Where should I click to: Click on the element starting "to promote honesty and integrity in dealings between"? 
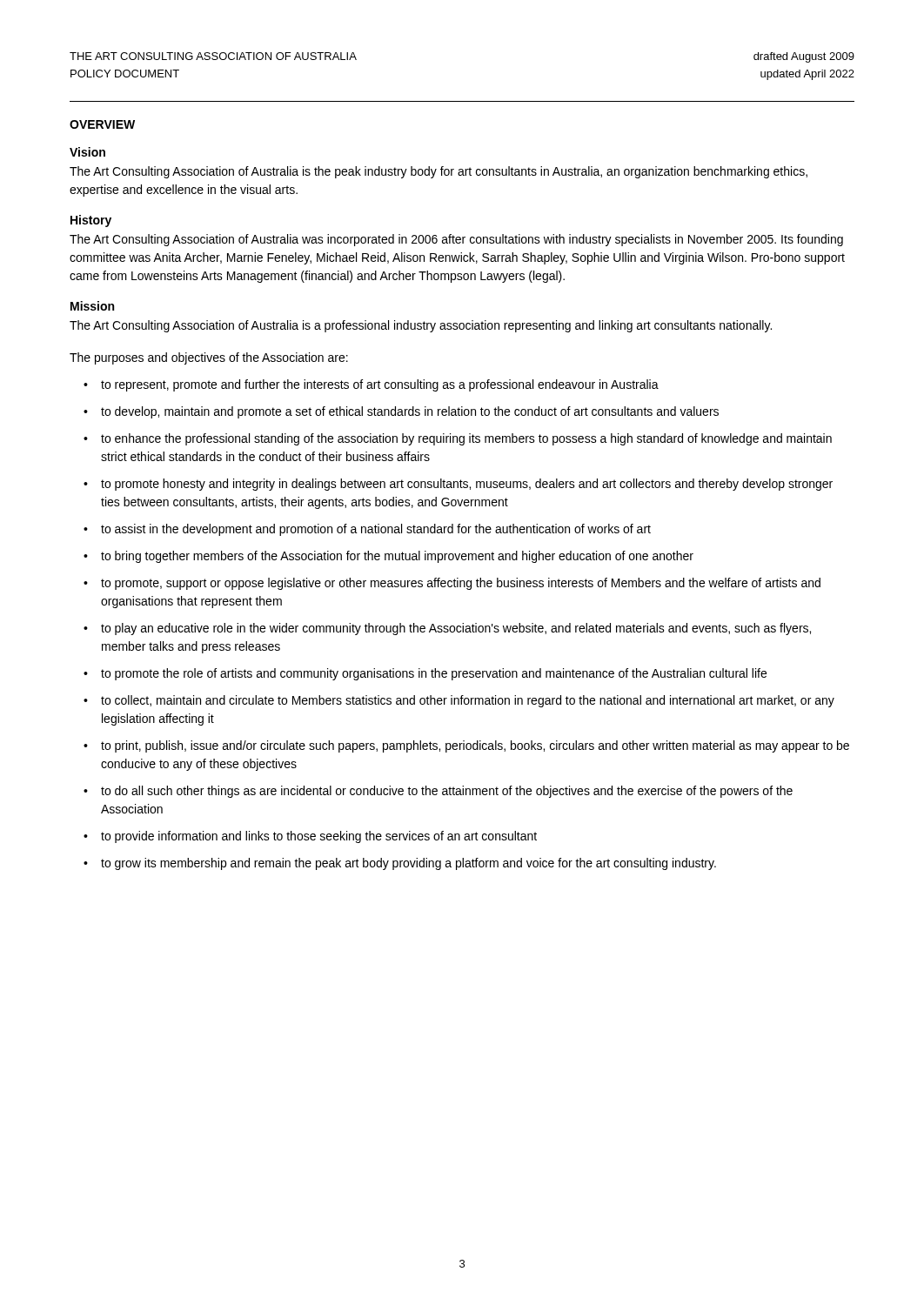point(467,493)
